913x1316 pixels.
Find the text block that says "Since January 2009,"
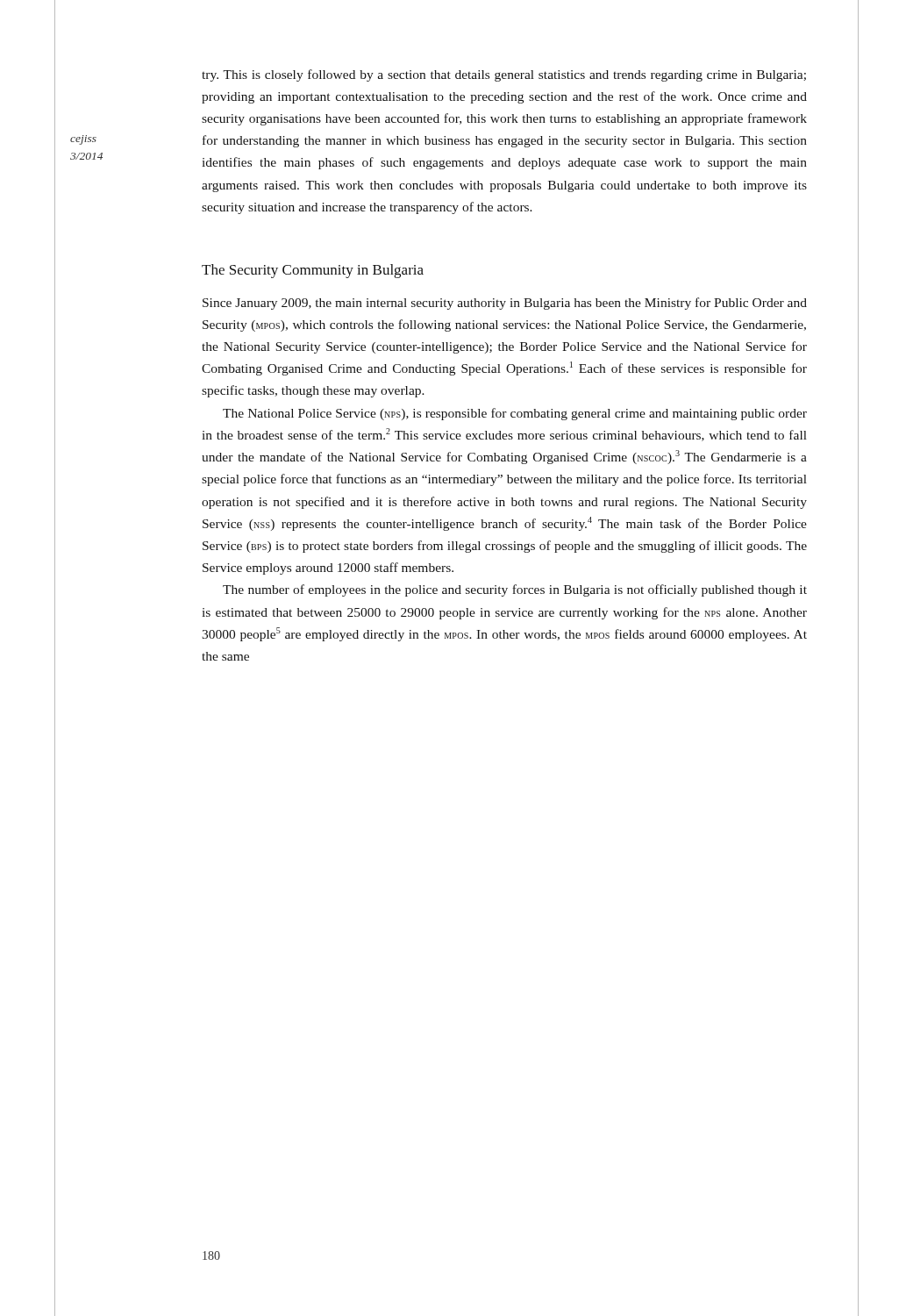[504, 346]
